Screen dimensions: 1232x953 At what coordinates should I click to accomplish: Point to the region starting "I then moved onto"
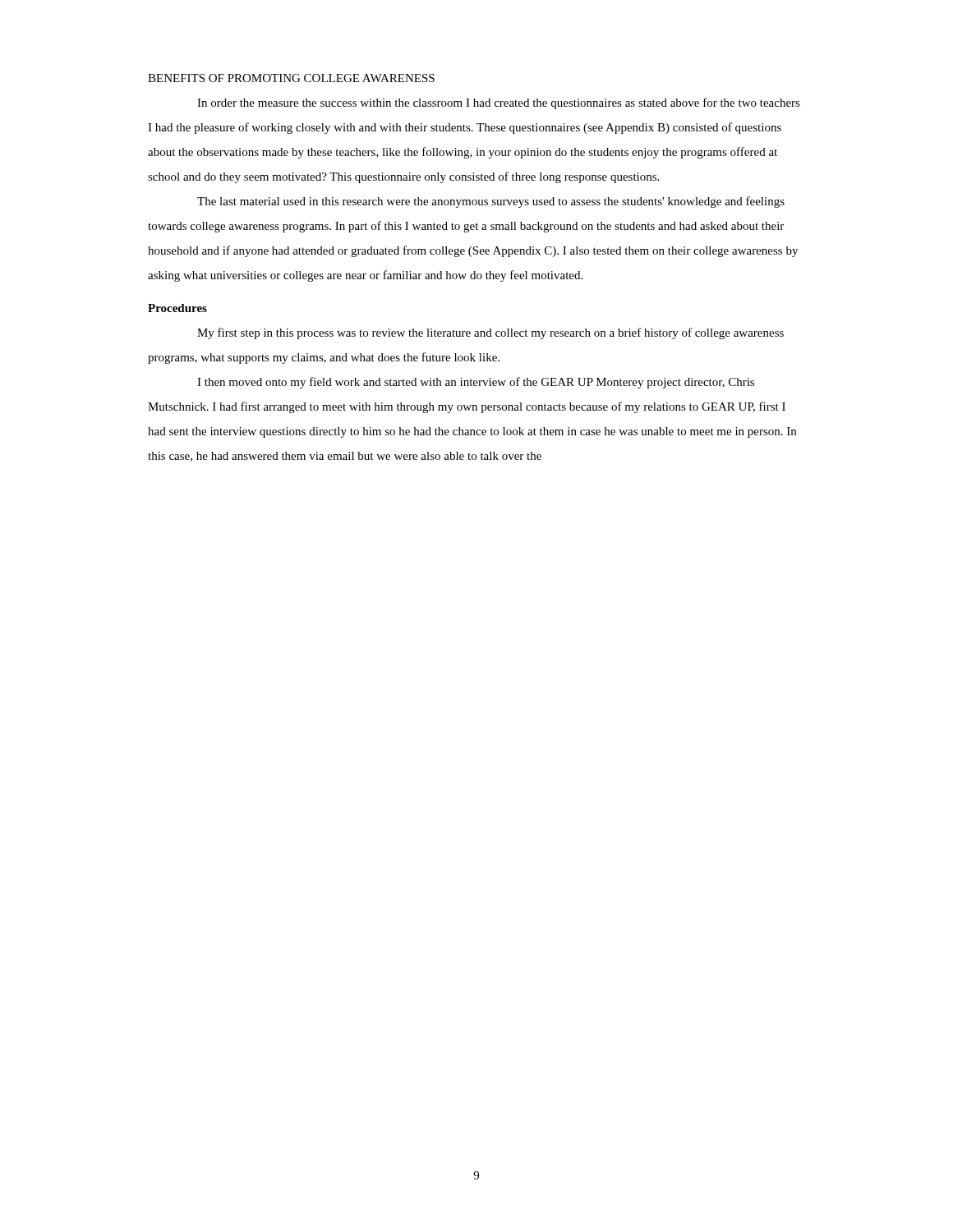tap(472, 419)
